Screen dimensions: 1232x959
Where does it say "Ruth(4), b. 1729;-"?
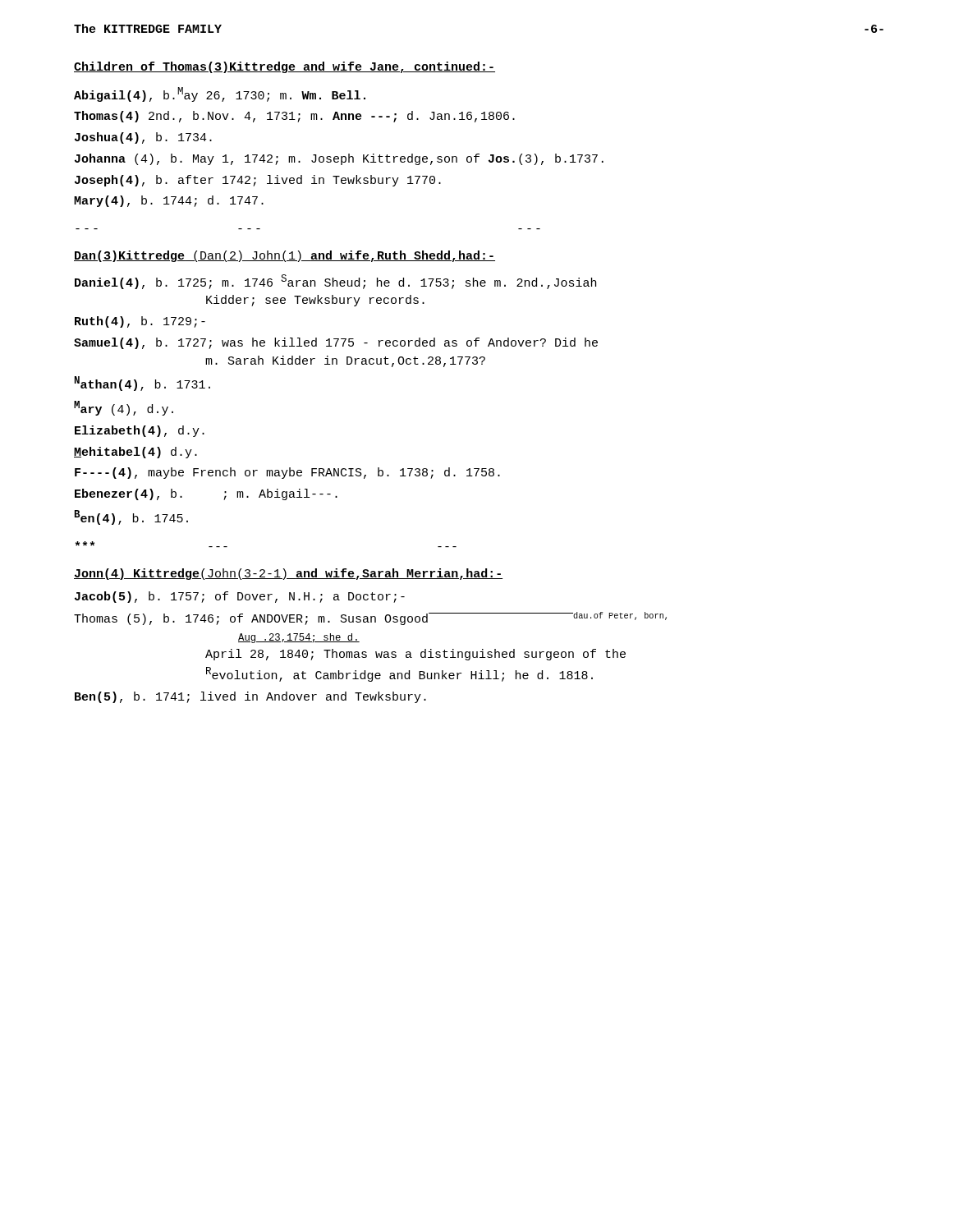click(140, 322)
